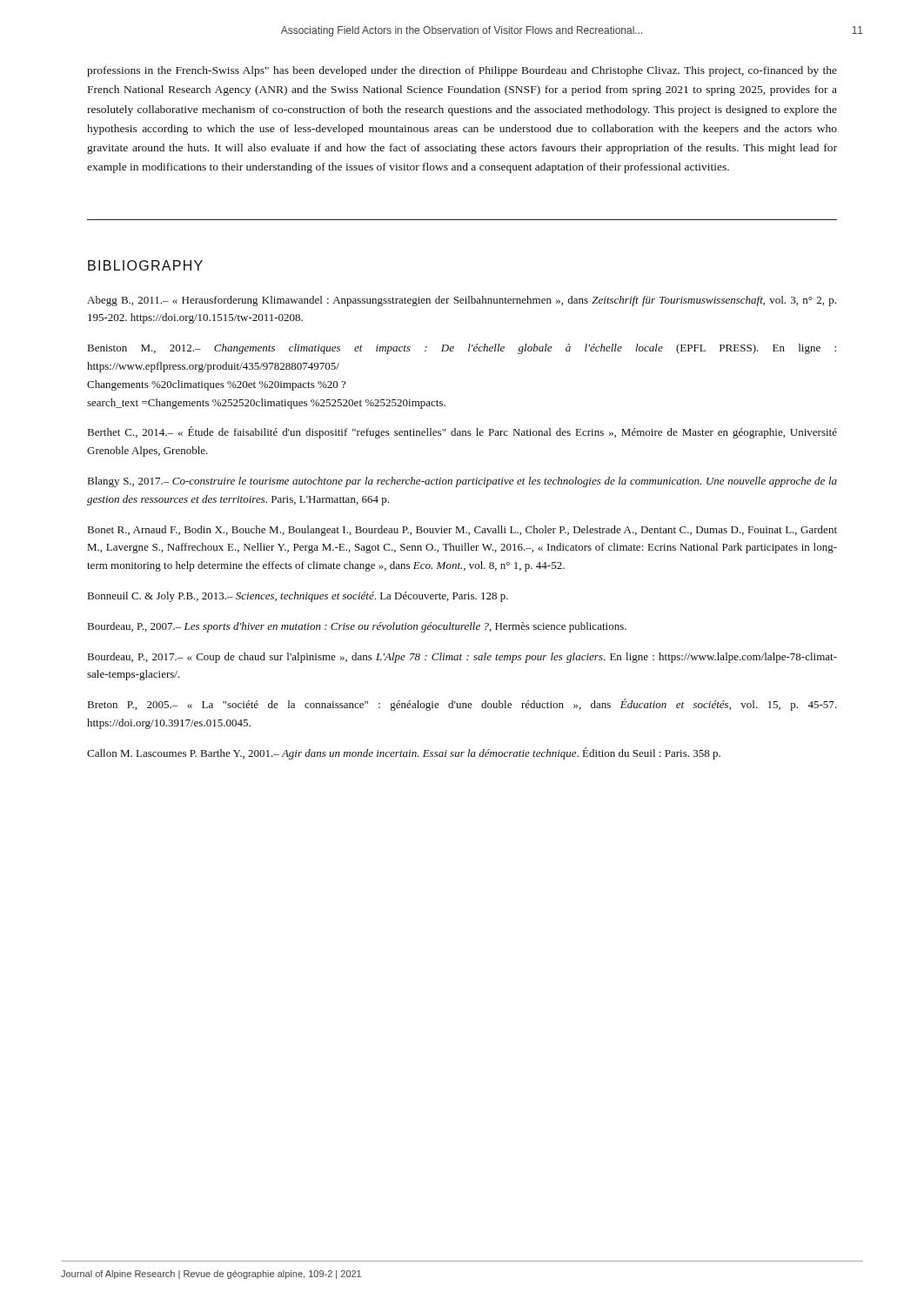Find the block starting "Breton P., 2005.– « La"

[462, 713]
